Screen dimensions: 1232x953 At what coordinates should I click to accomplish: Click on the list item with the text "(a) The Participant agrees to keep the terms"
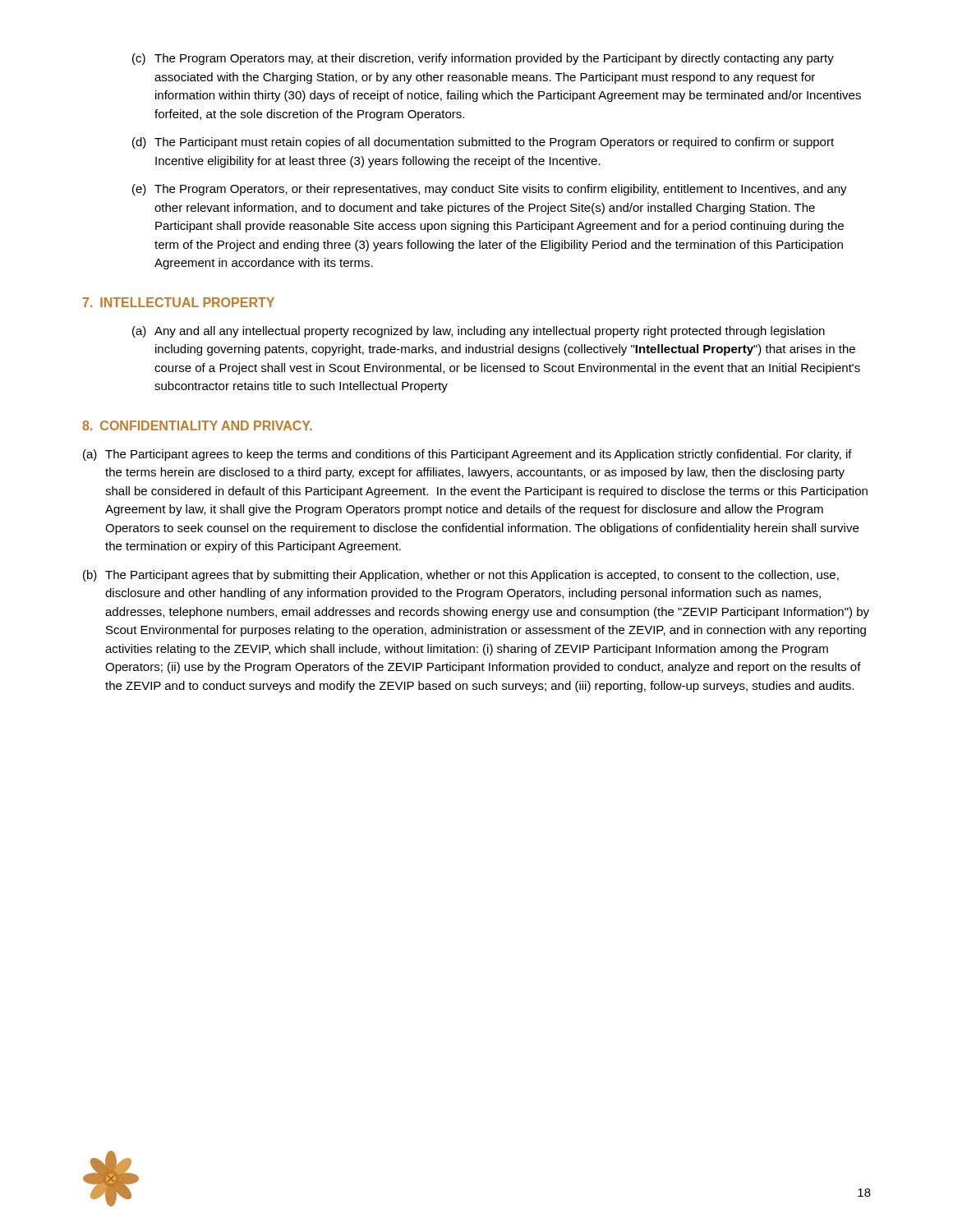coord(476,500)
